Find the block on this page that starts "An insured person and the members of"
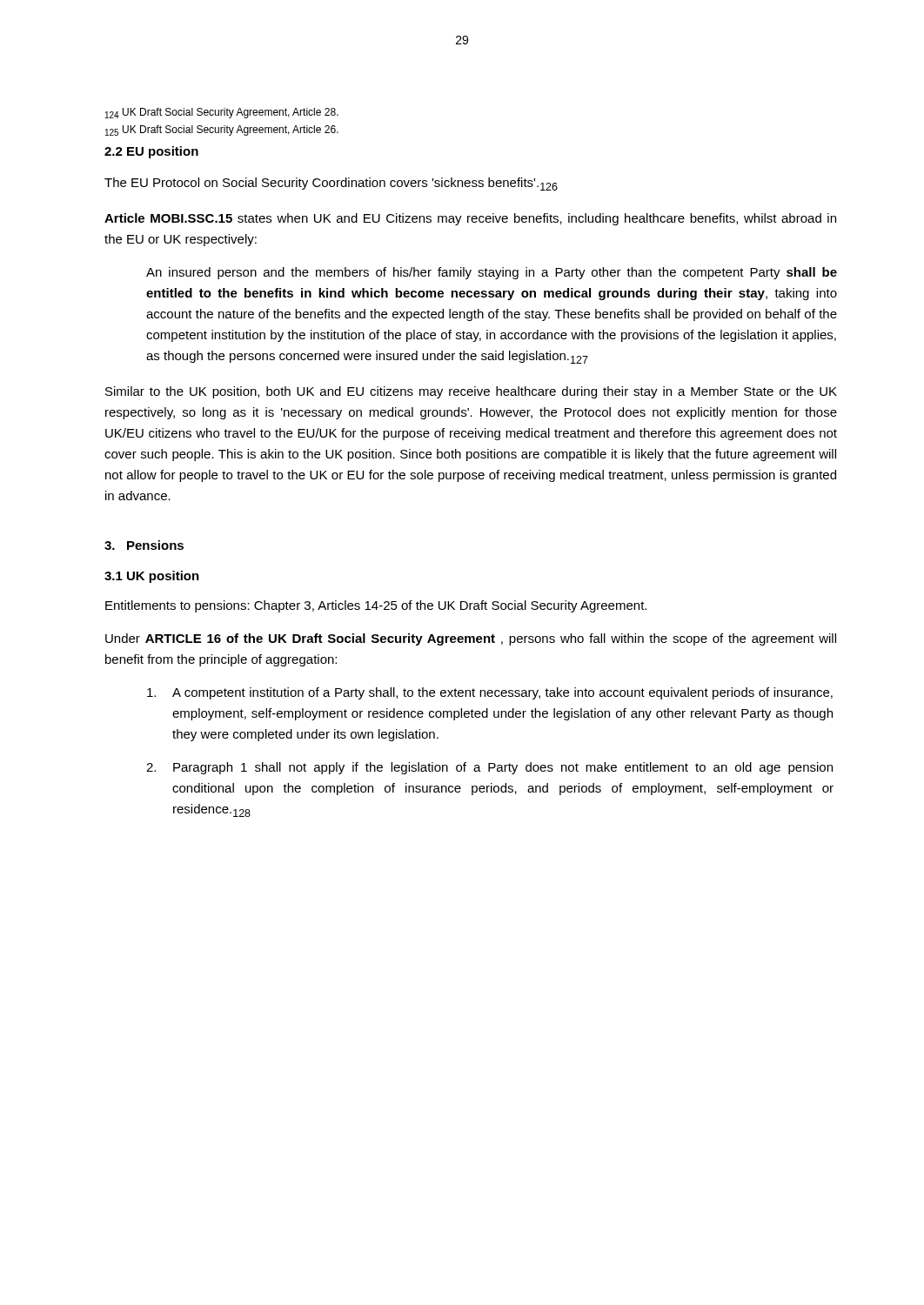 point(492,315)
